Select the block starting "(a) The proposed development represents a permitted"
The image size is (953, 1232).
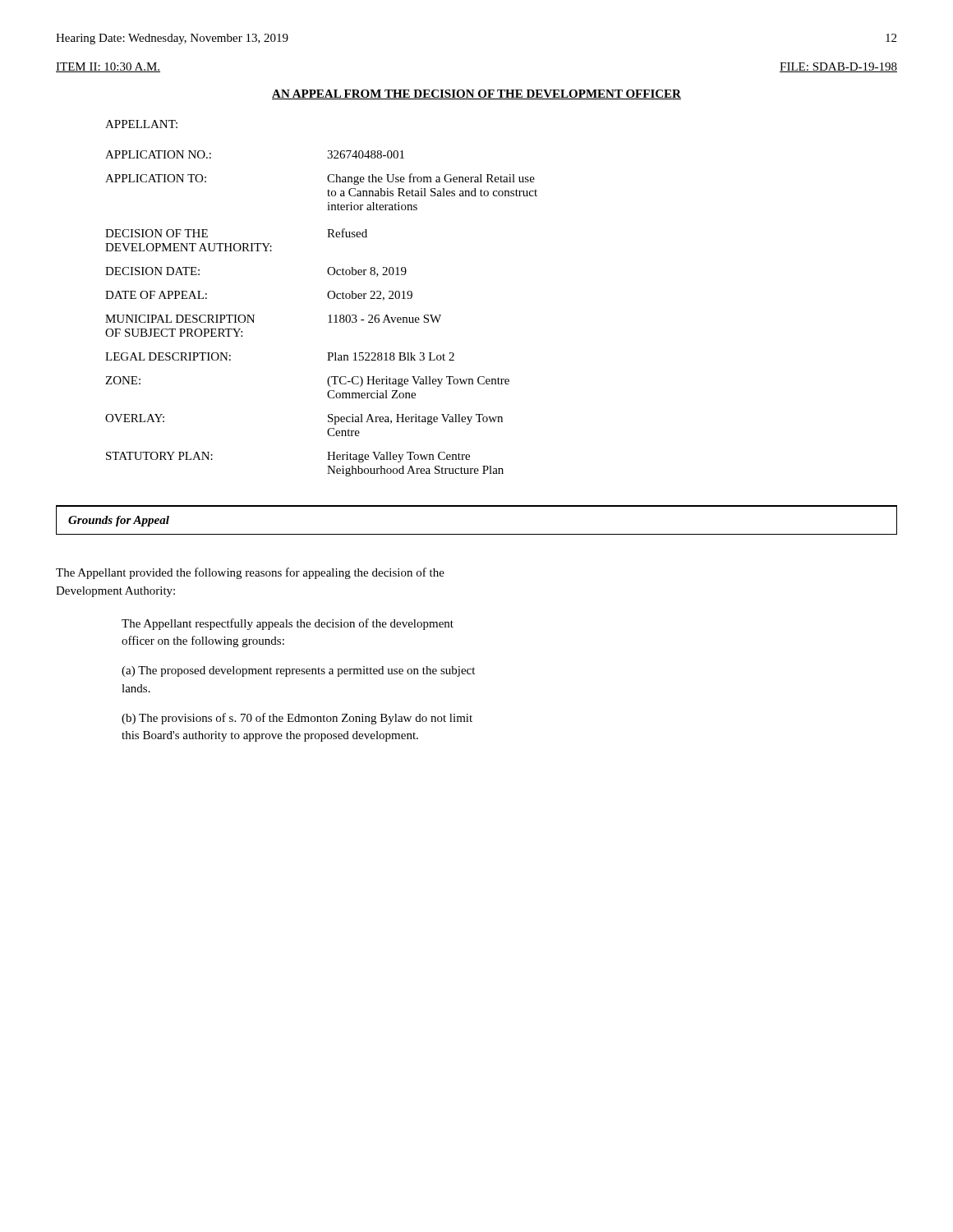pyautogui.click(x=298, y=679)
